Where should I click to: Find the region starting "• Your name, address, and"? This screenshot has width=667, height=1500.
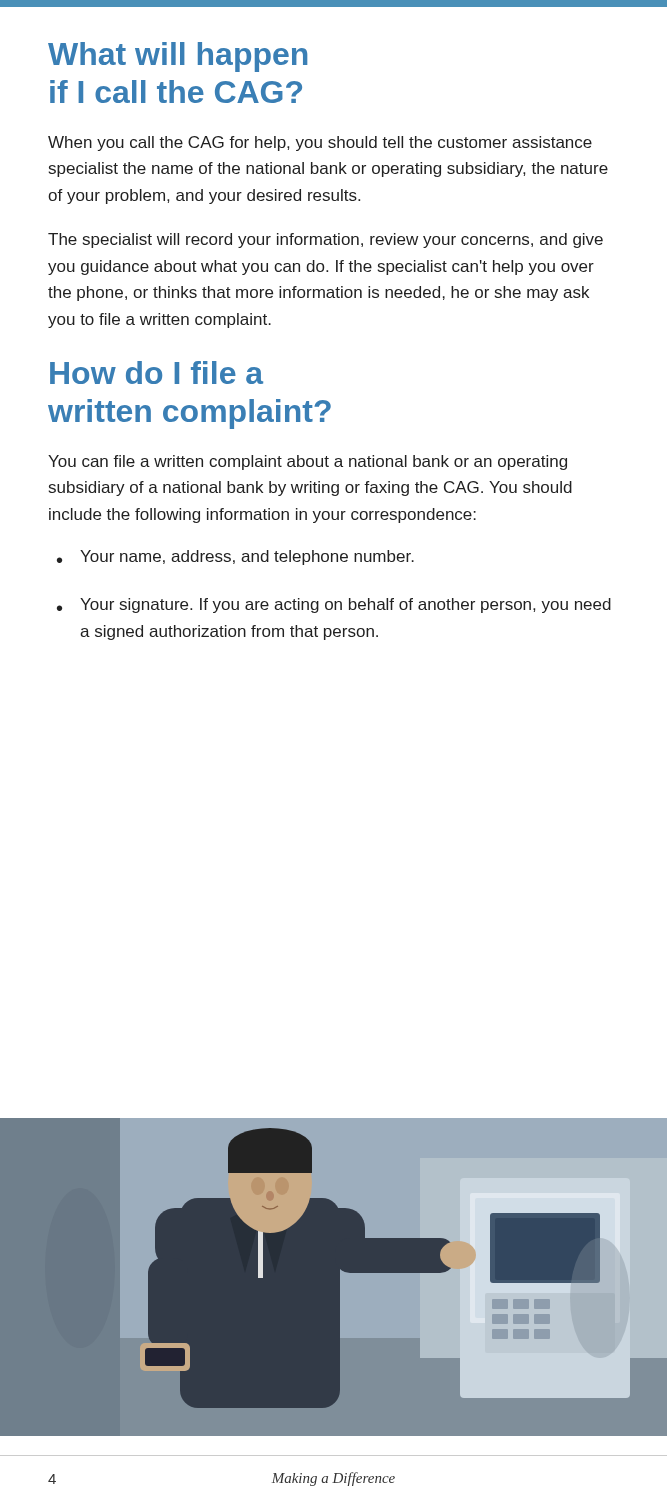[235, 560]
